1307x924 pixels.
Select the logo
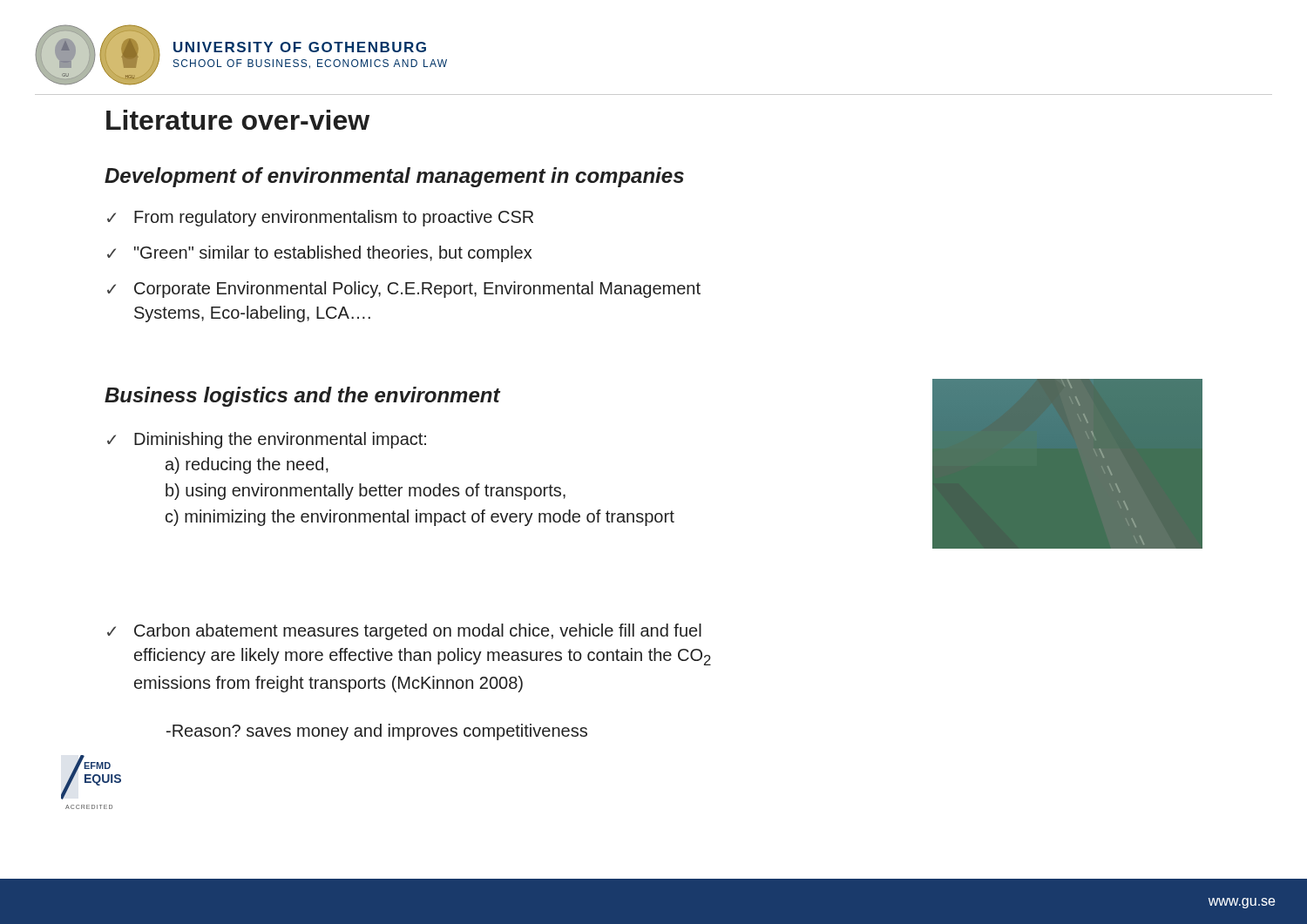point(96,787)
